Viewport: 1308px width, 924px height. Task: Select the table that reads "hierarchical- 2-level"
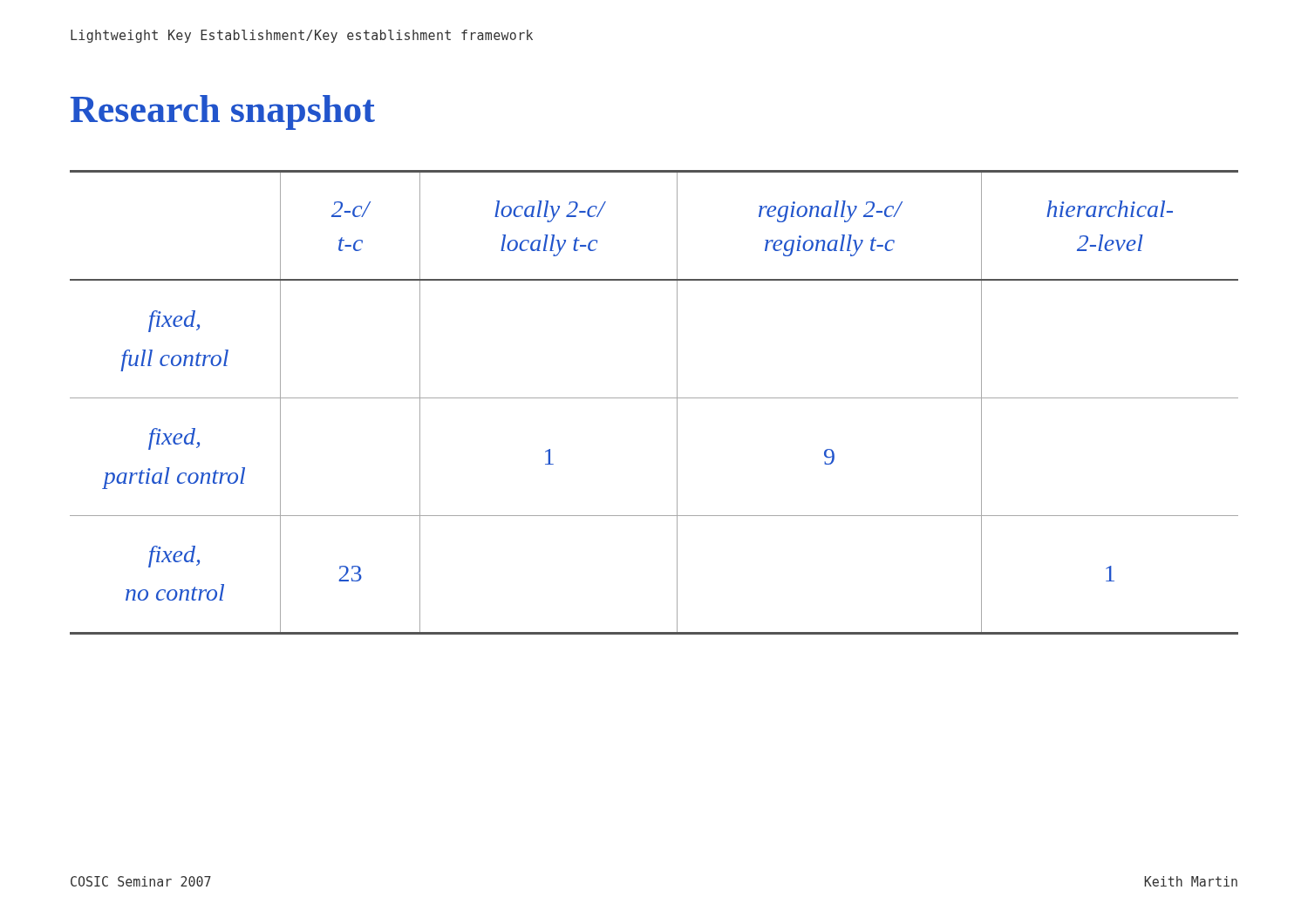tap(654, 402)
